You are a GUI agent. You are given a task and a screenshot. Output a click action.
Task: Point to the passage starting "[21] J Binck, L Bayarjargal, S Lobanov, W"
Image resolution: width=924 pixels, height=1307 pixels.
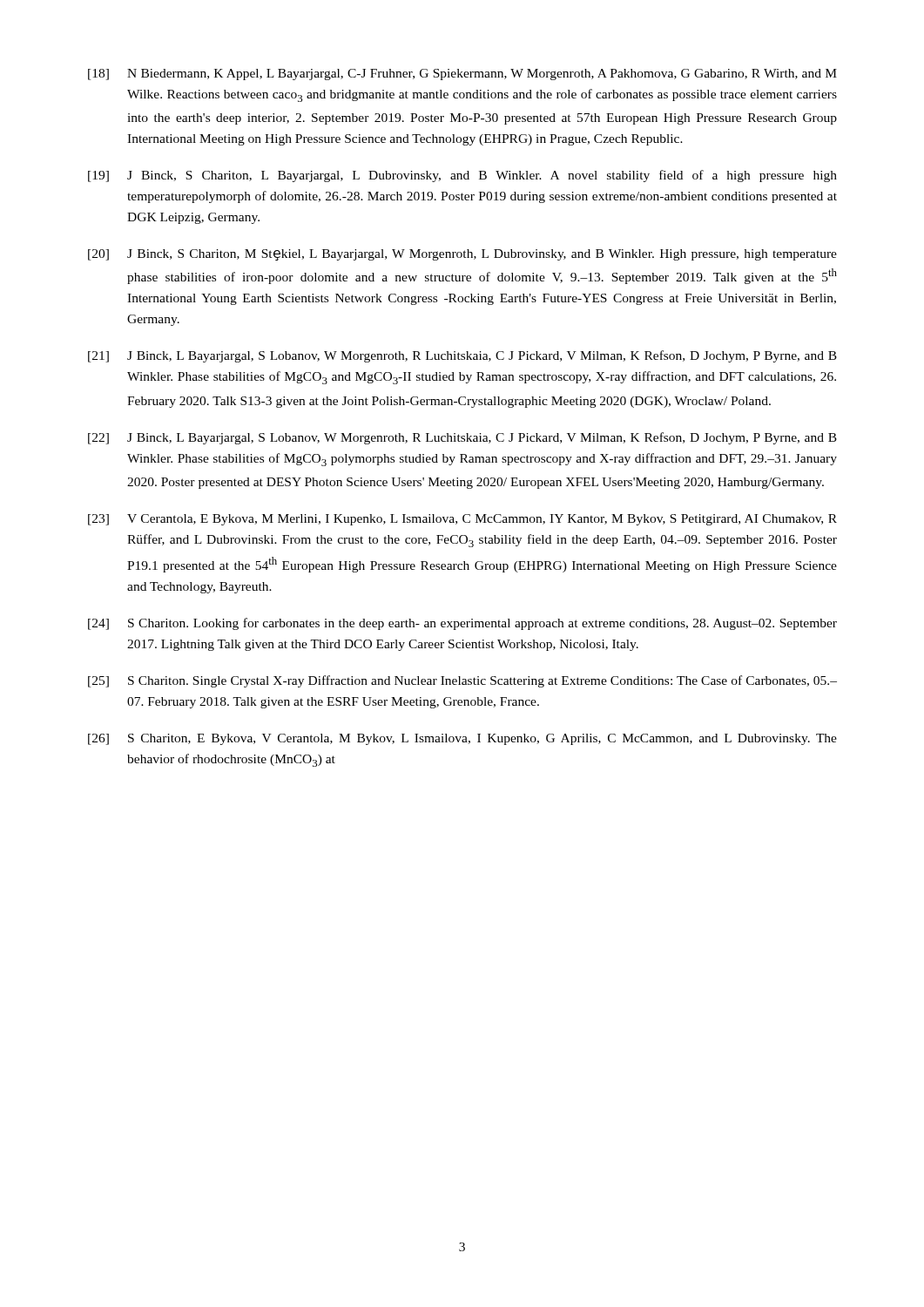pyautogui.click(x=462, y=378)
